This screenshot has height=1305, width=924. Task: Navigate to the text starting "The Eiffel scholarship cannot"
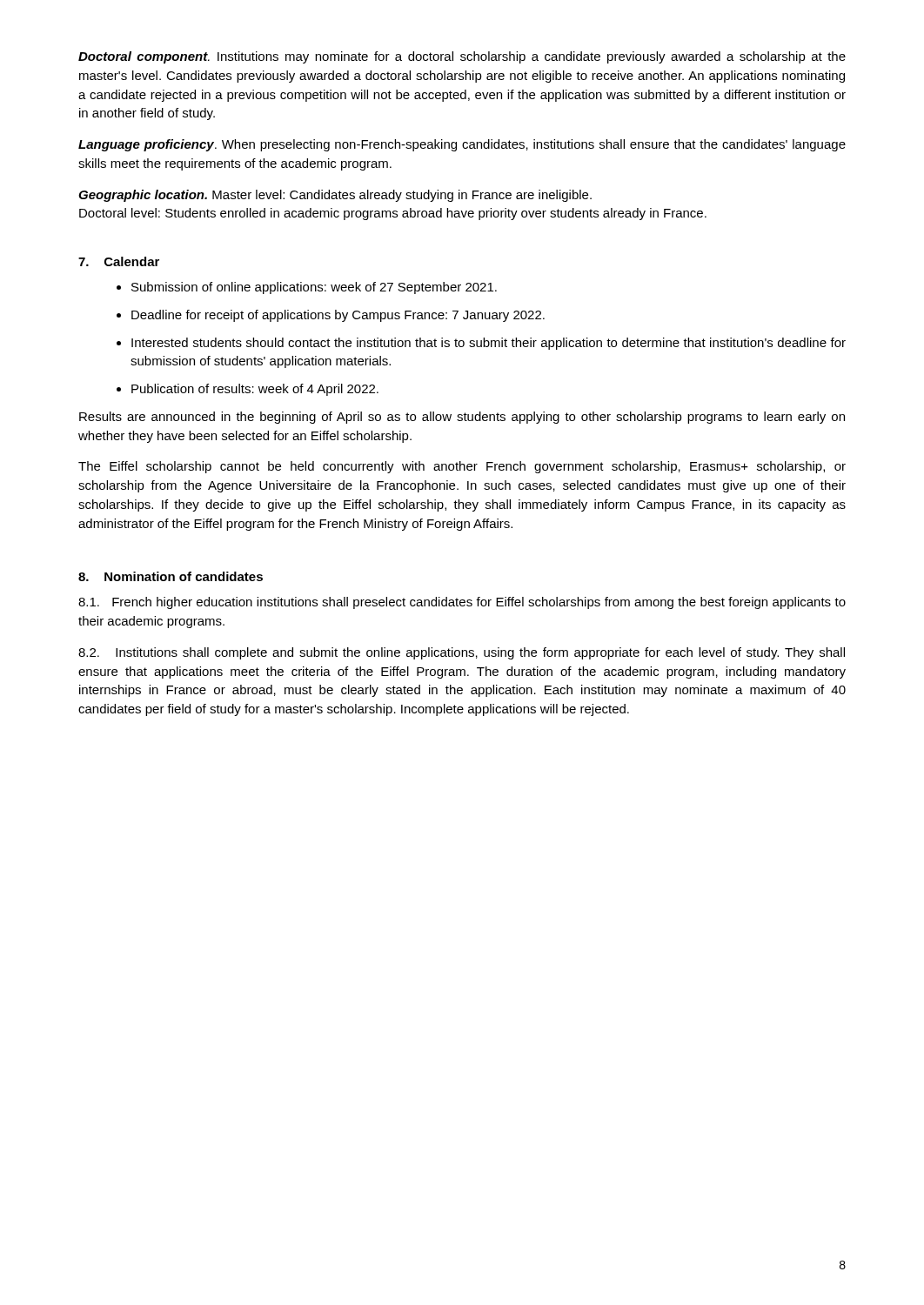point(462,494)
